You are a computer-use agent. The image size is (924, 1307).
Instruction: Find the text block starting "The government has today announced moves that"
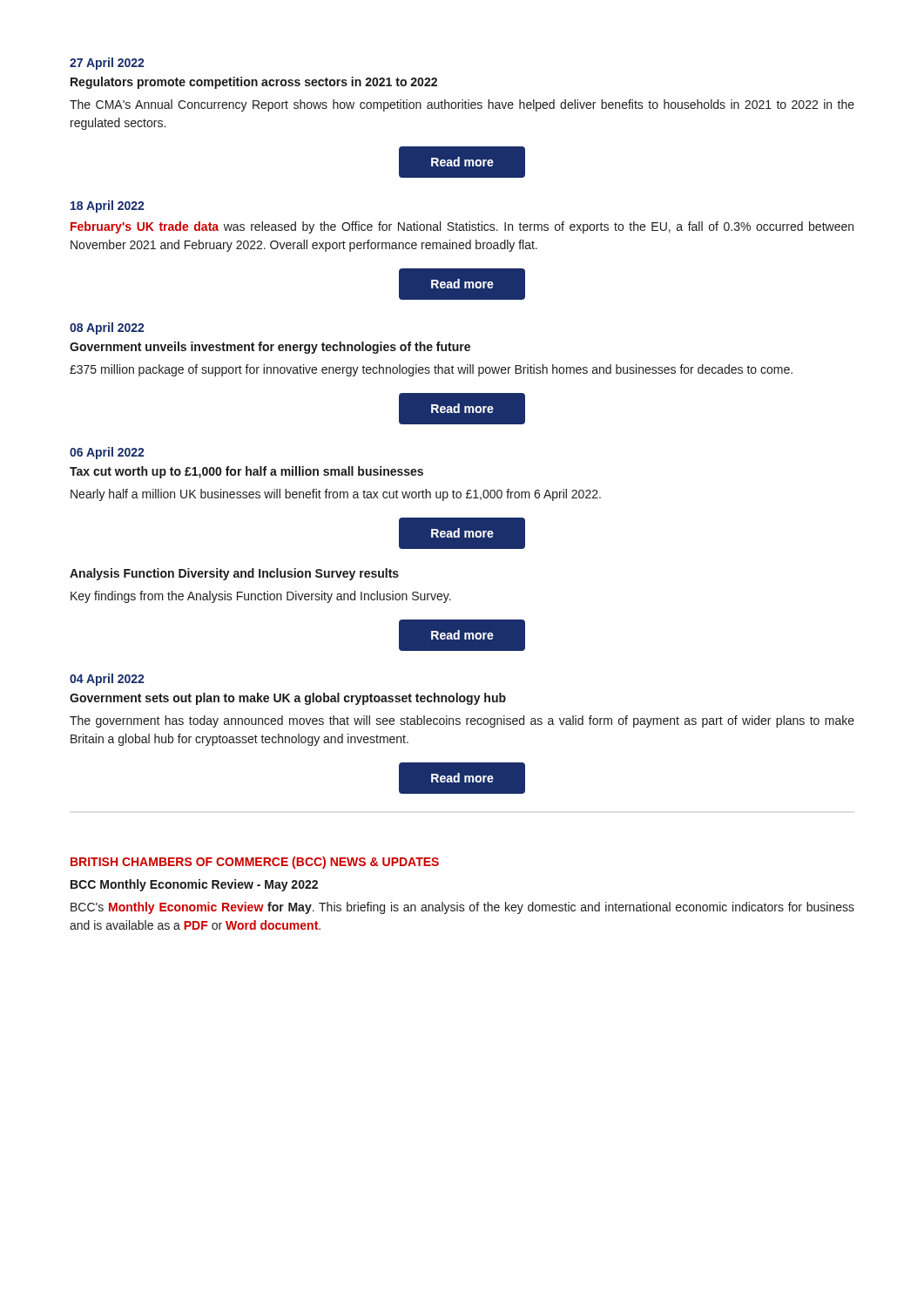point(462,730)
